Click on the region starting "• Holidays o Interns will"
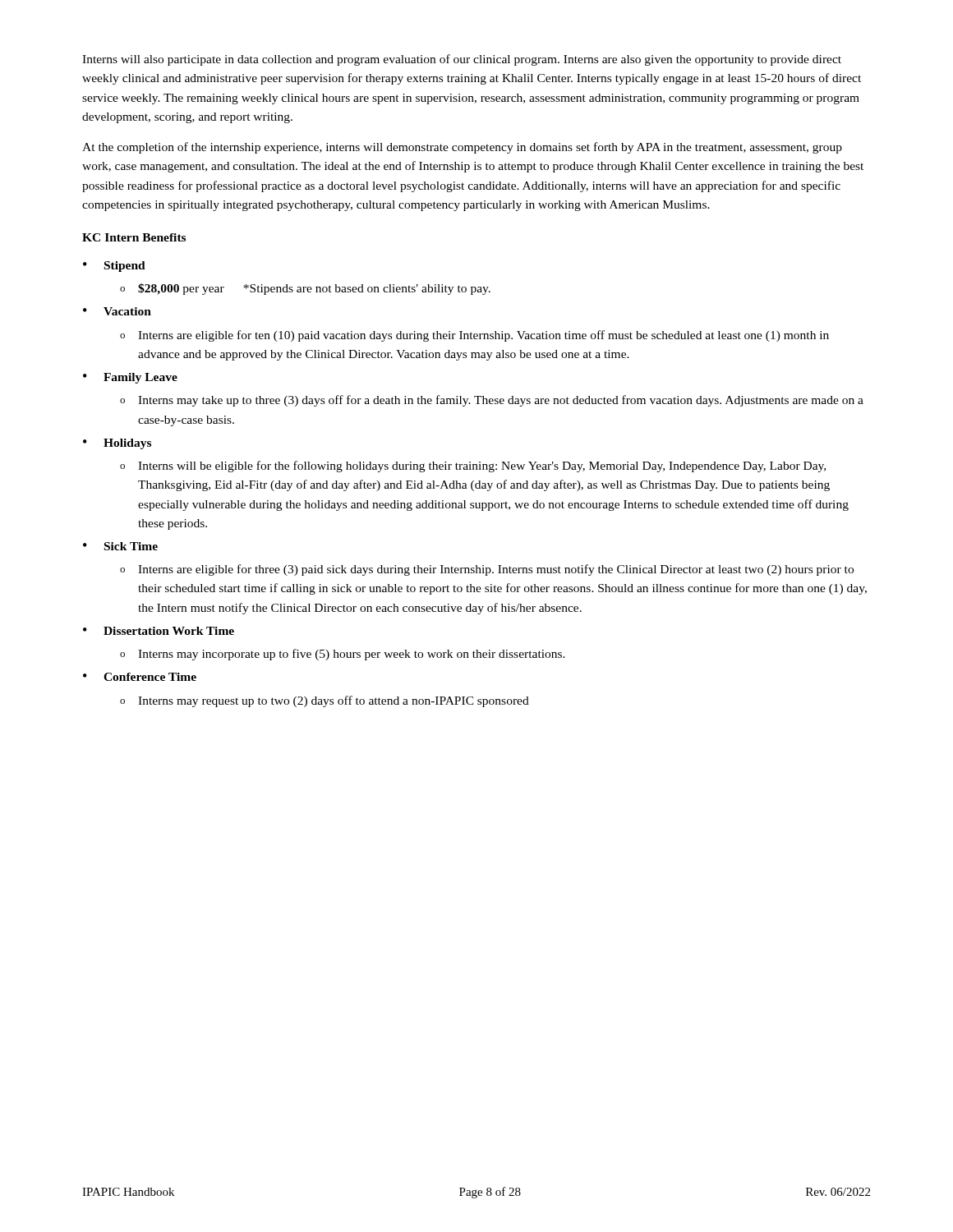 476,482
